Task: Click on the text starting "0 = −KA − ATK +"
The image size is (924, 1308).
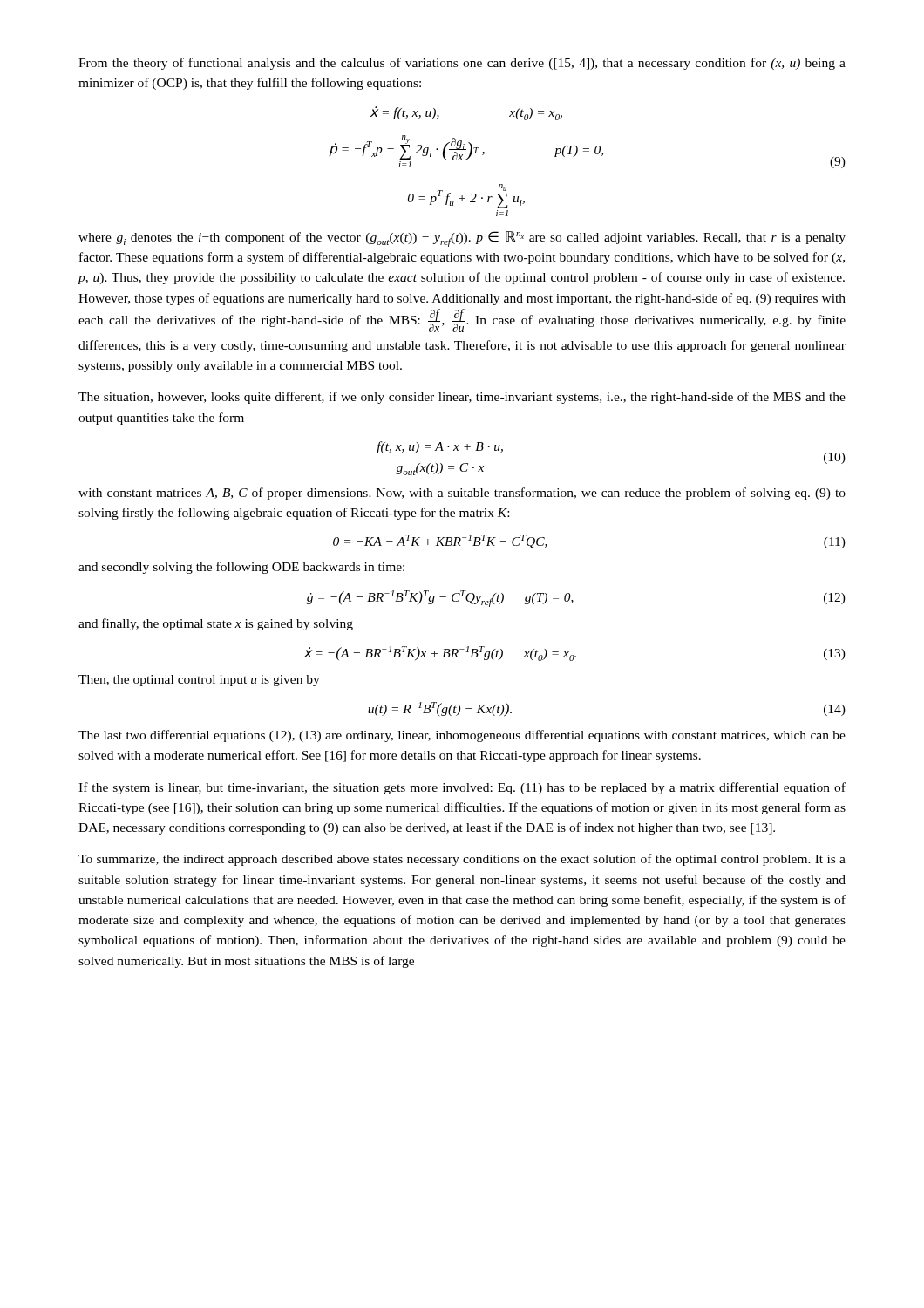Action: pyautogui.click(x=462, y=542)
